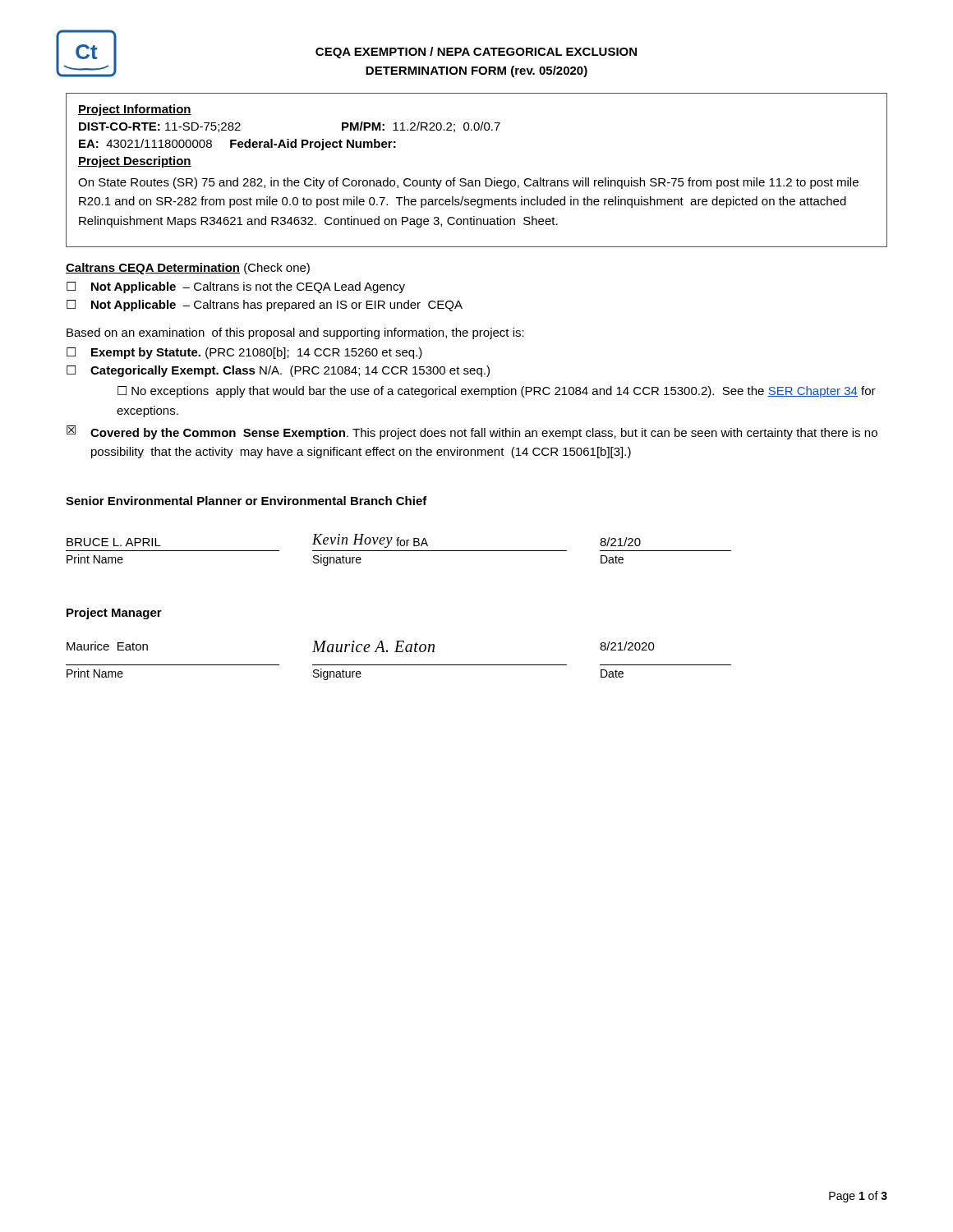Select the title containing "CEQA EXEMPTION / NEPA CATEGORICAL"
Screen dimensions: 1232x953
[x=476, y=61]
